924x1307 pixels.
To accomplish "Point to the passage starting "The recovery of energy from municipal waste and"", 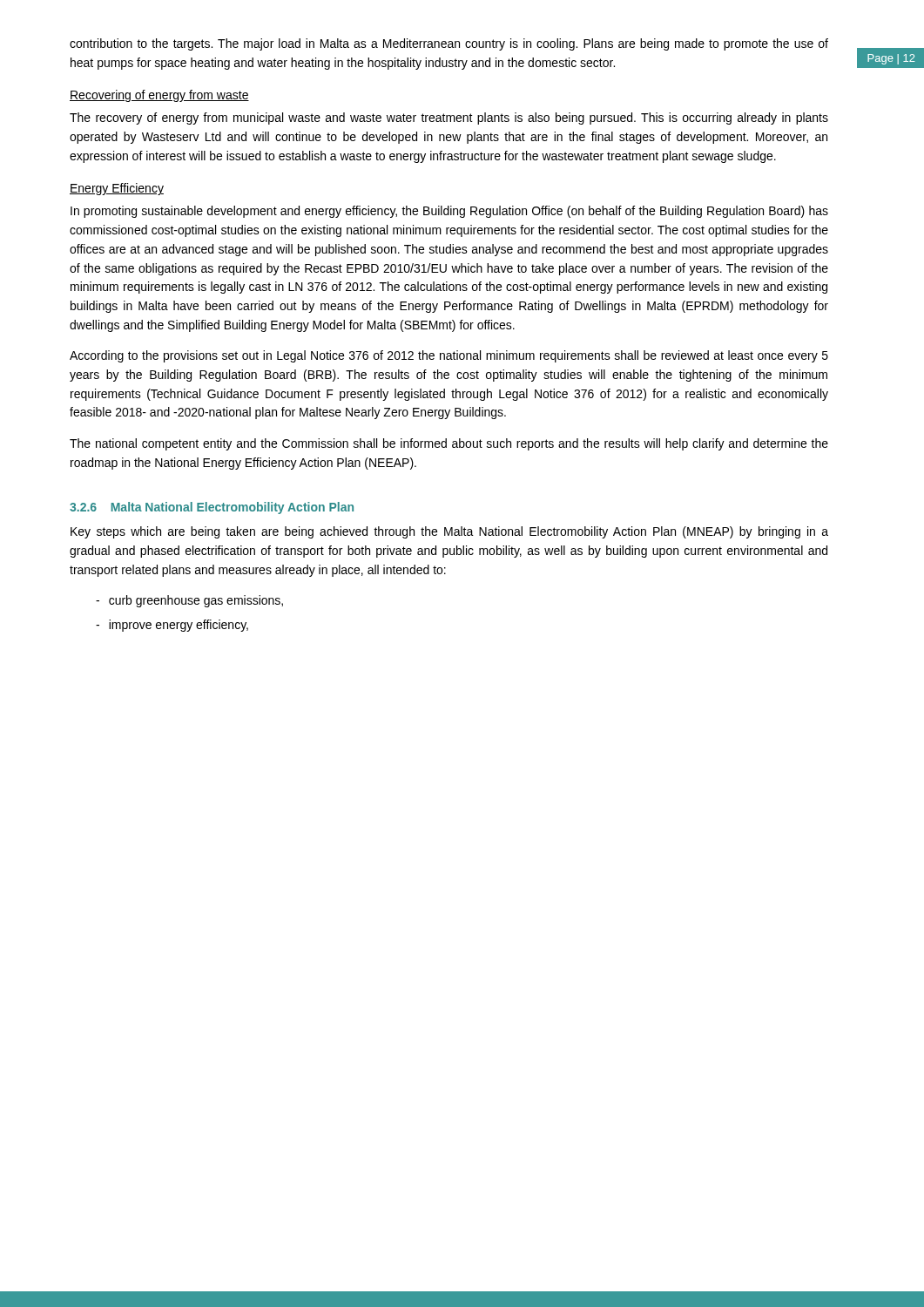I will pyautogui.click(x=449, y=138).
